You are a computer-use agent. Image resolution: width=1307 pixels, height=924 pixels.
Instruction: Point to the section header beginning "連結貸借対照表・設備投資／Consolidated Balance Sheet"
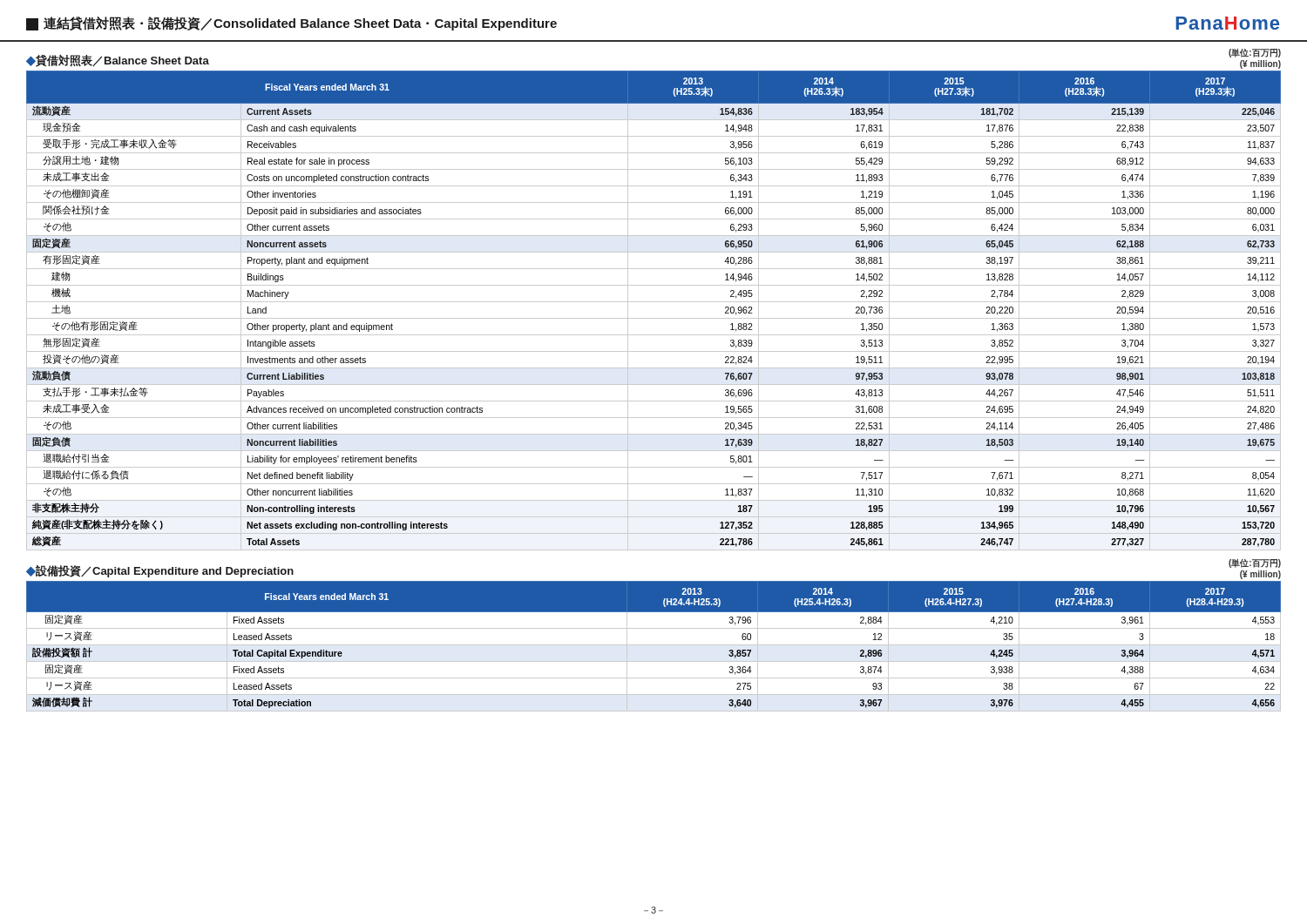(x=282, y=23)
